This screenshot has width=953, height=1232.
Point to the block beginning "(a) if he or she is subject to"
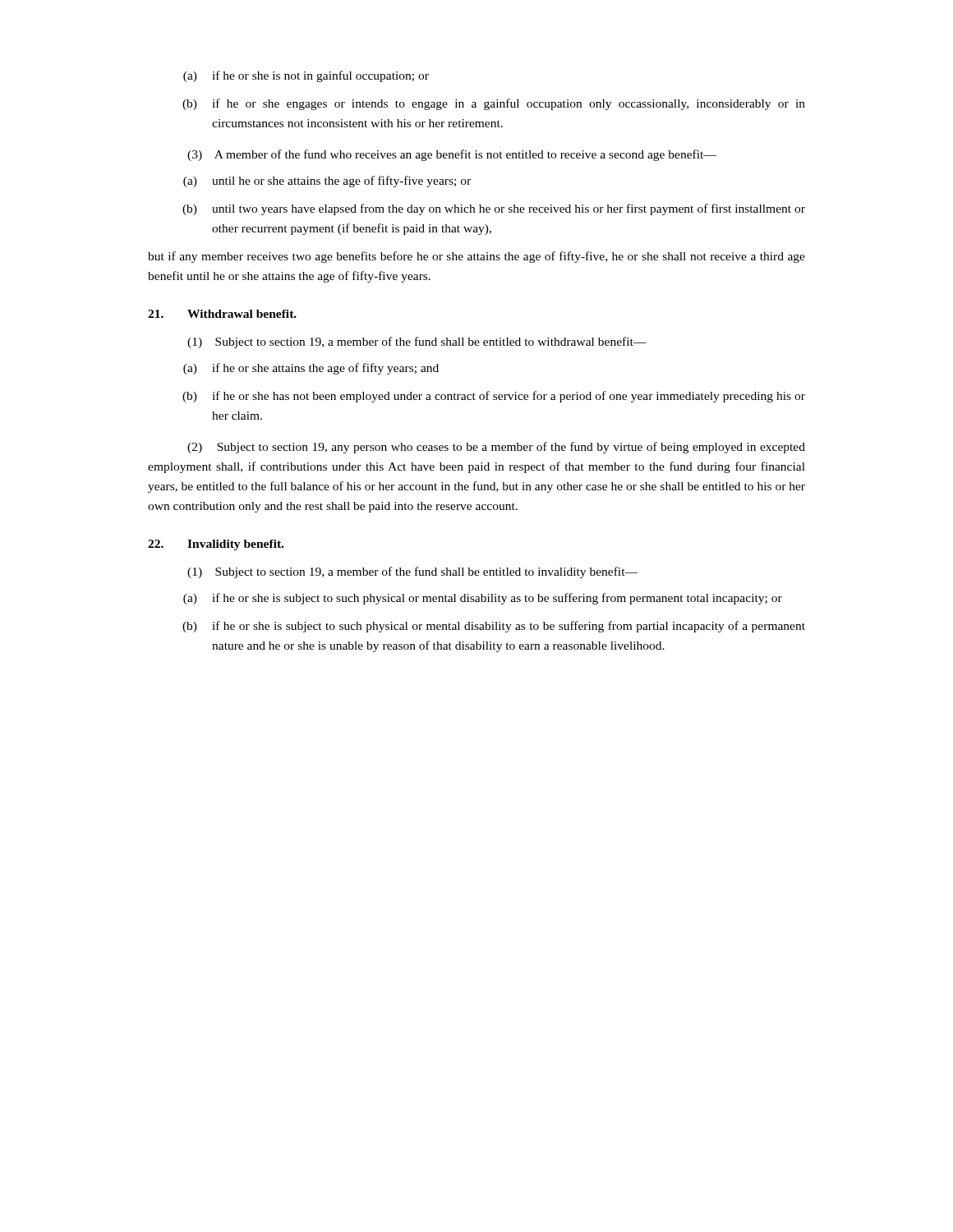point(476,598)
